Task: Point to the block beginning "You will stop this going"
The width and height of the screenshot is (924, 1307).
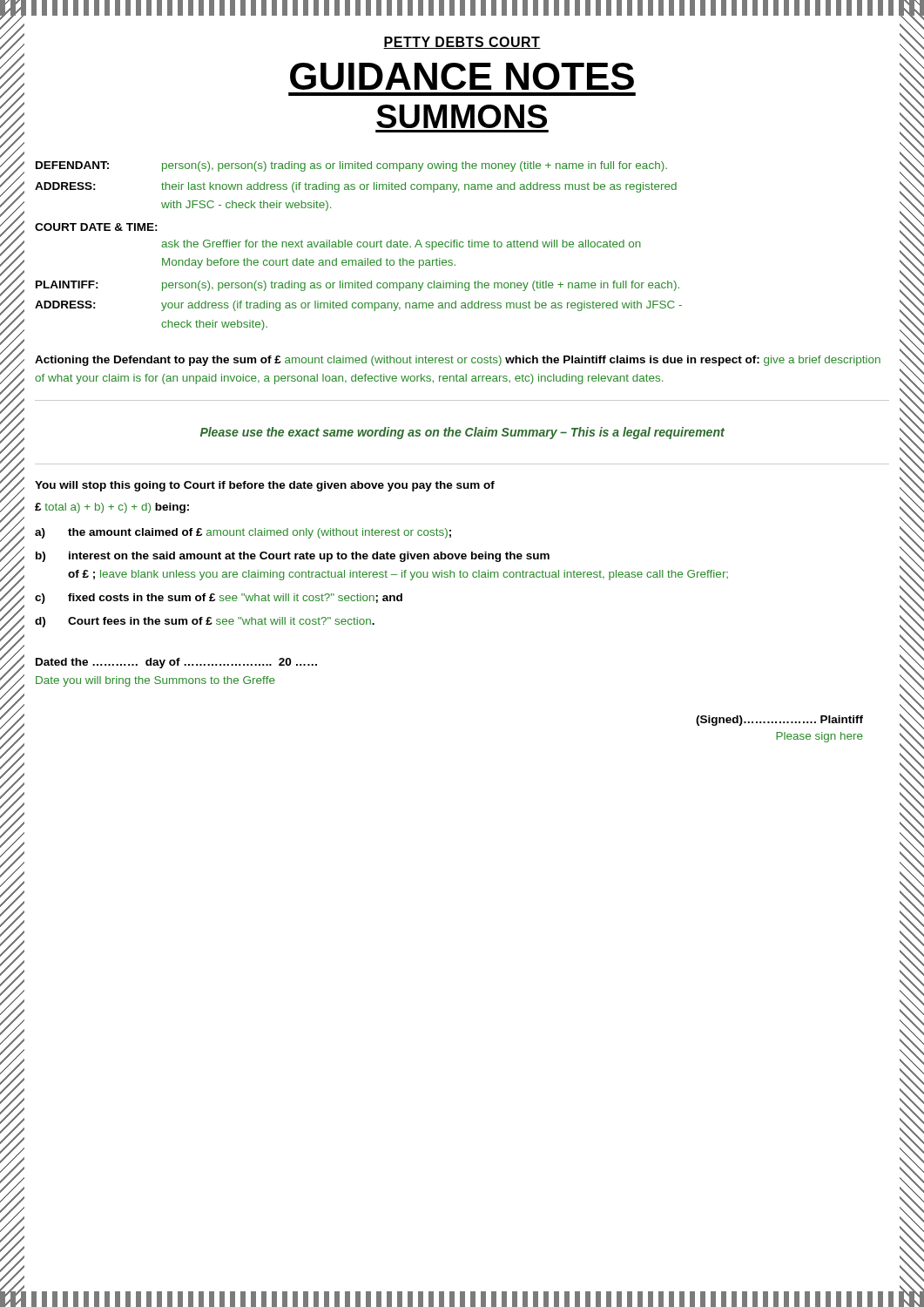Action: tap(265, 485)
